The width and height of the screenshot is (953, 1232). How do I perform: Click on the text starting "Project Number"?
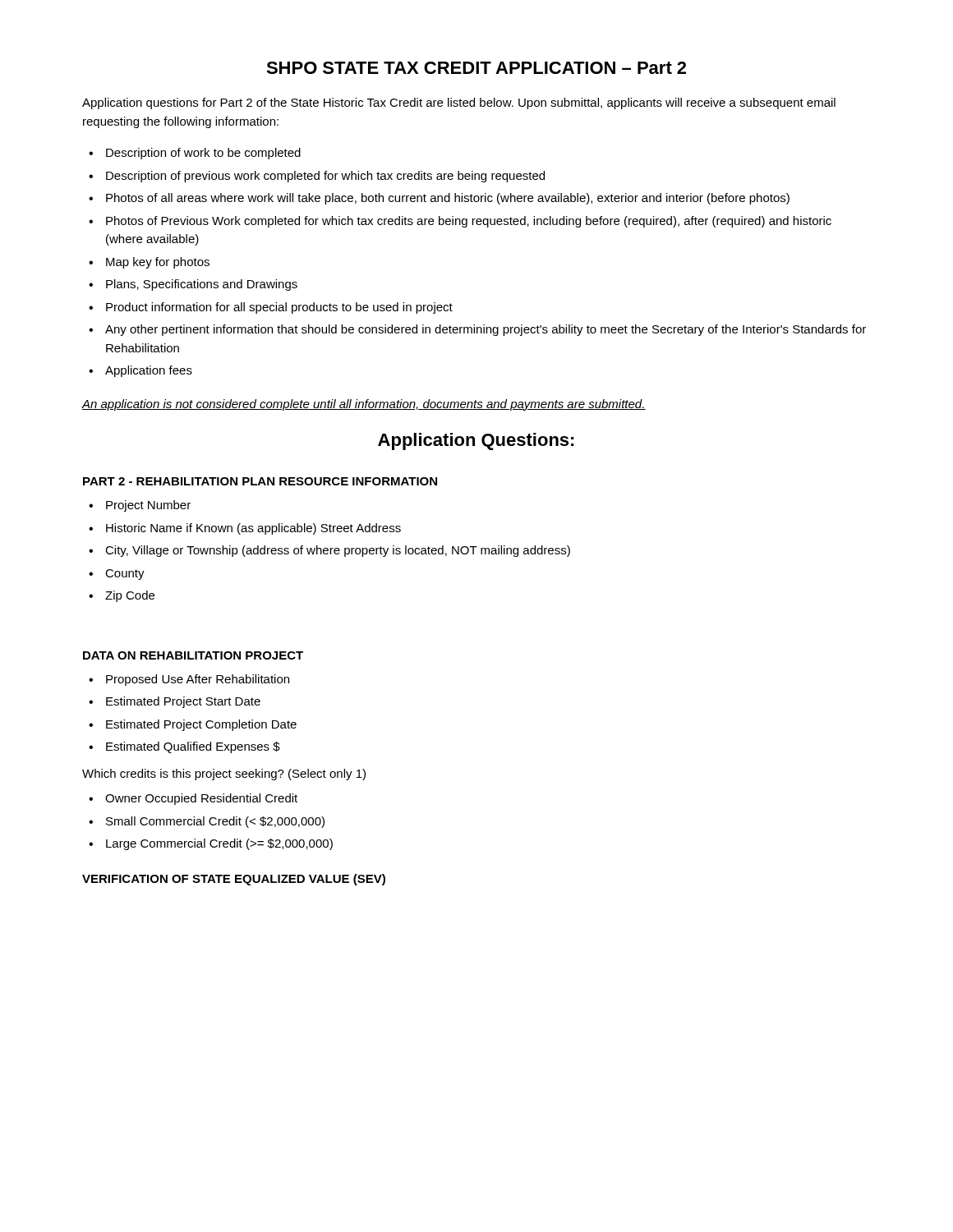(148, 505)
